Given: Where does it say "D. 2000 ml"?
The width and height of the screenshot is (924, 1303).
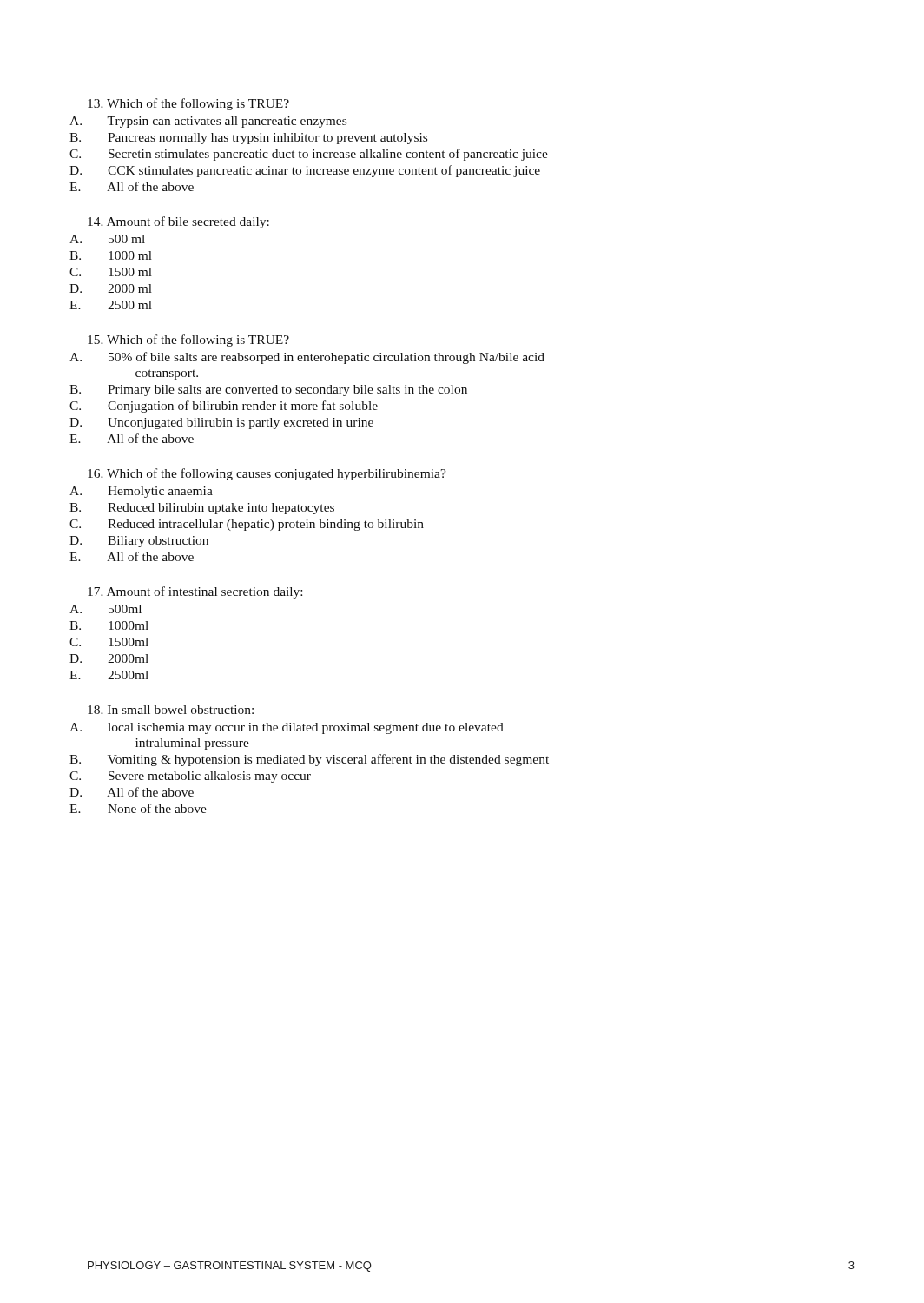Looking at the screenshot, I should (x=119, y=288).
